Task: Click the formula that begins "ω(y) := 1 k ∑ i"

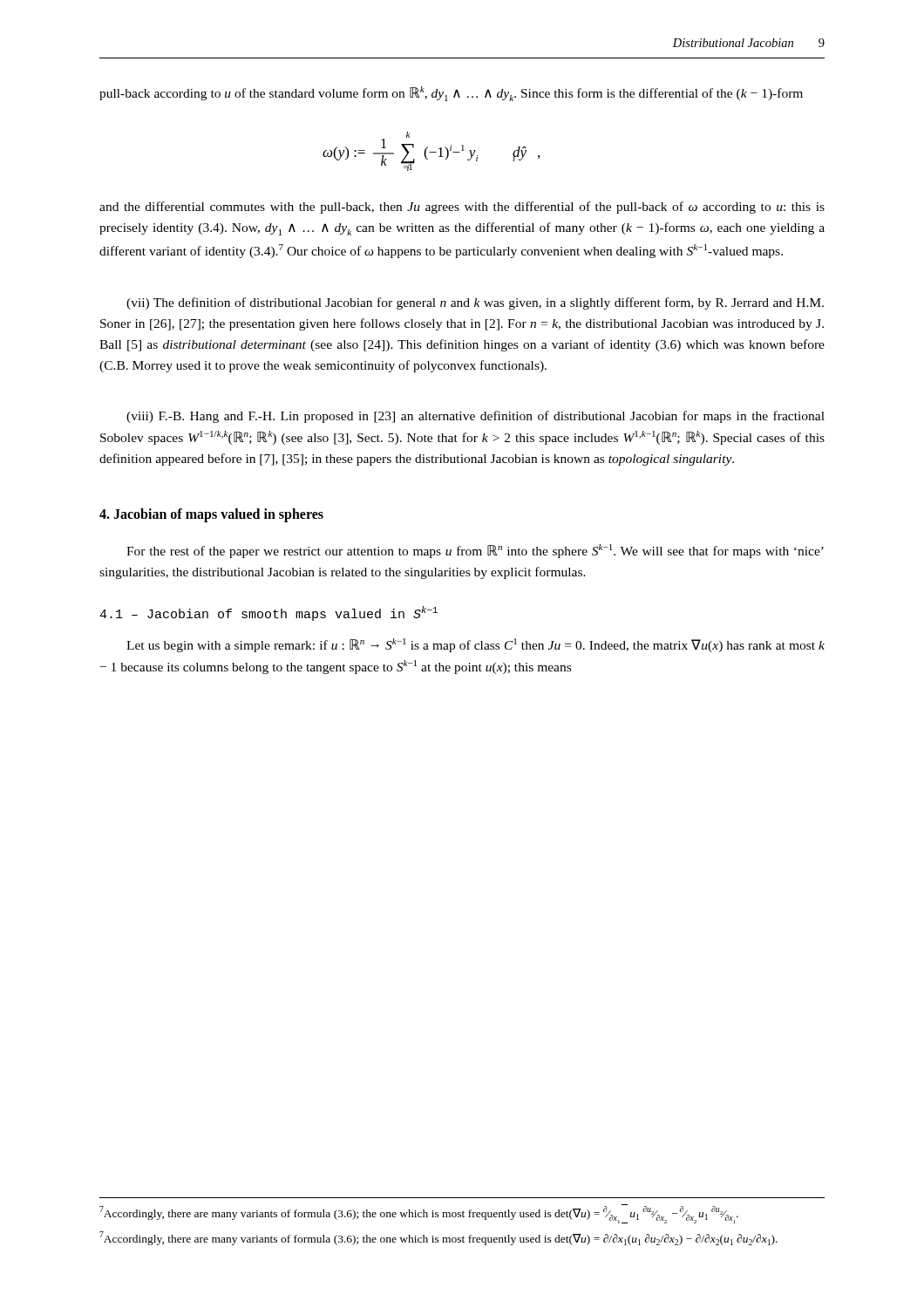Action: click(x=462, y=149)
